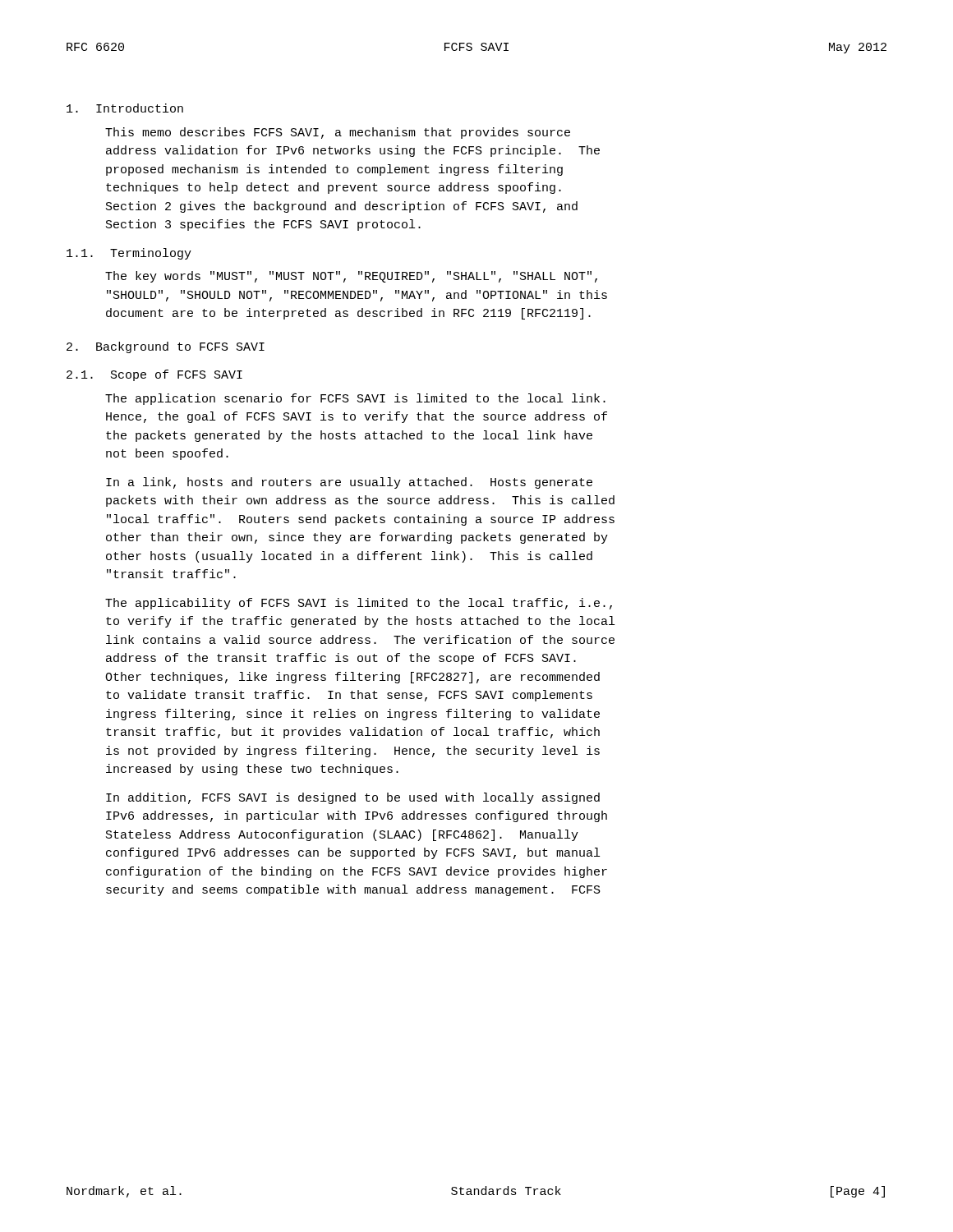Point to the region starting "1. Introduction"
The image size is (953, 1232).
coord(125,110)
